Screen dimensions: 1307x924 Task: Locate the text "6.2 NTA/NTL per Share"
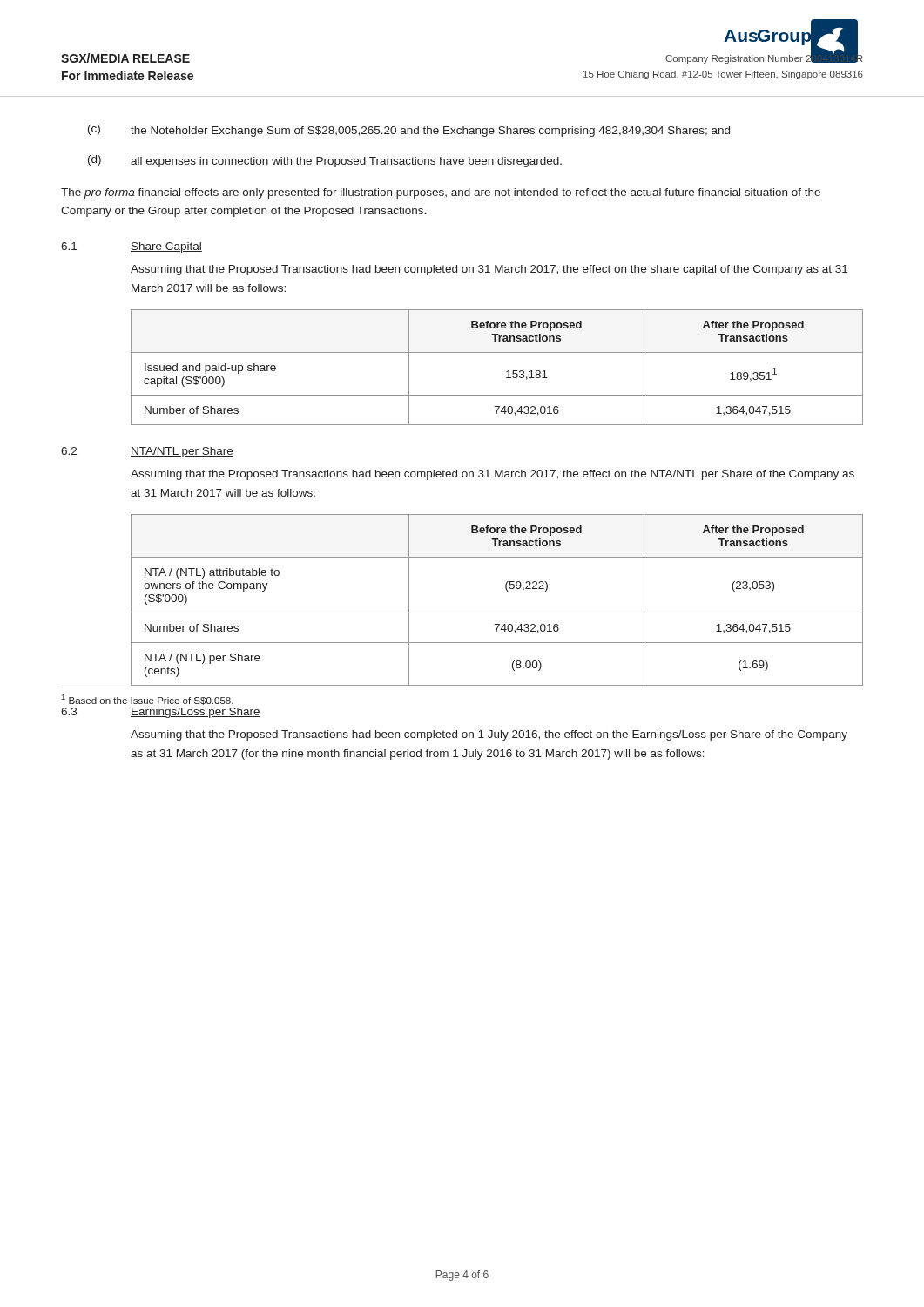click(147, 451)
